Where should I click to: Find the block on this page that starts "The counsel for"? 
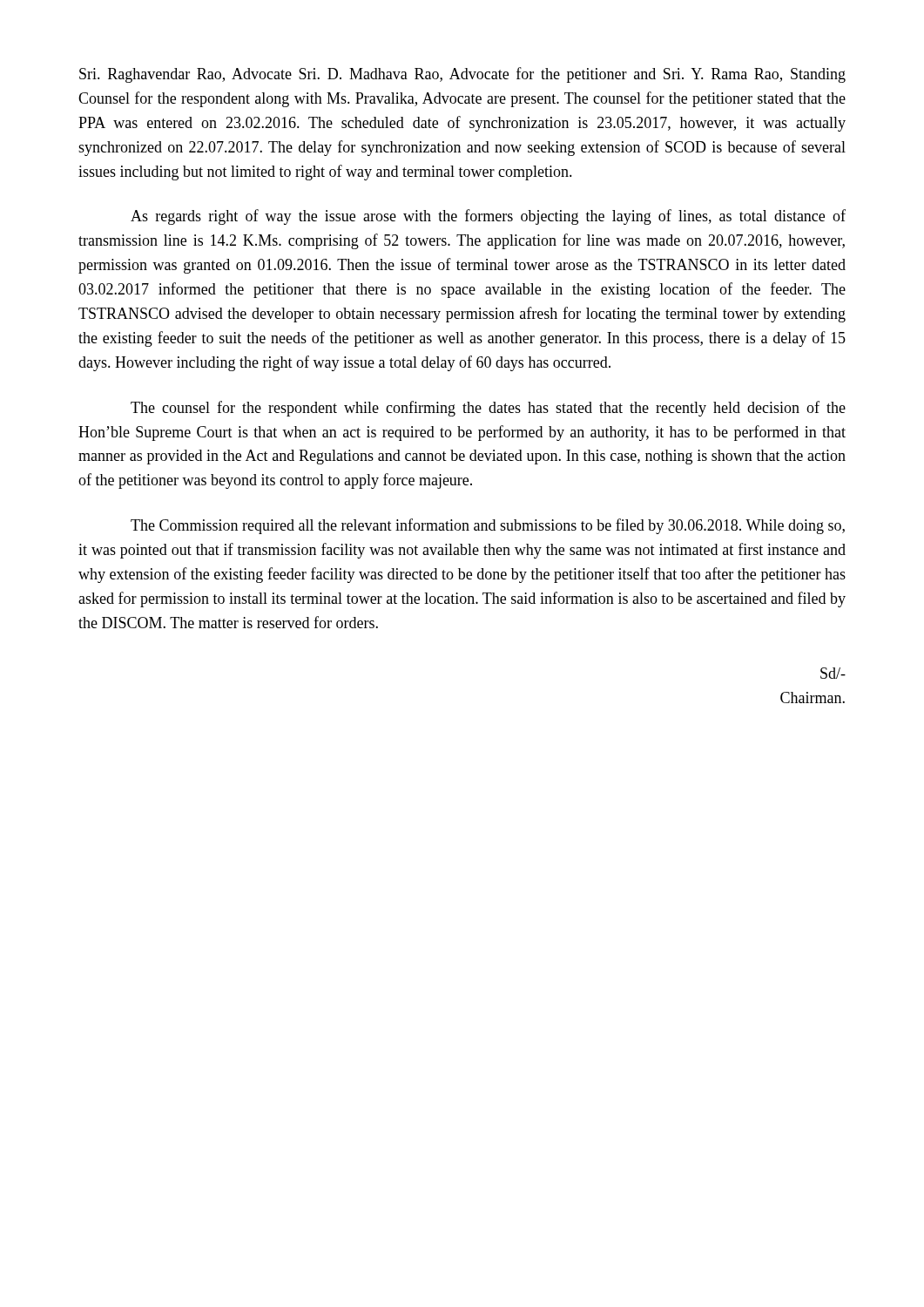pos(462,444)
